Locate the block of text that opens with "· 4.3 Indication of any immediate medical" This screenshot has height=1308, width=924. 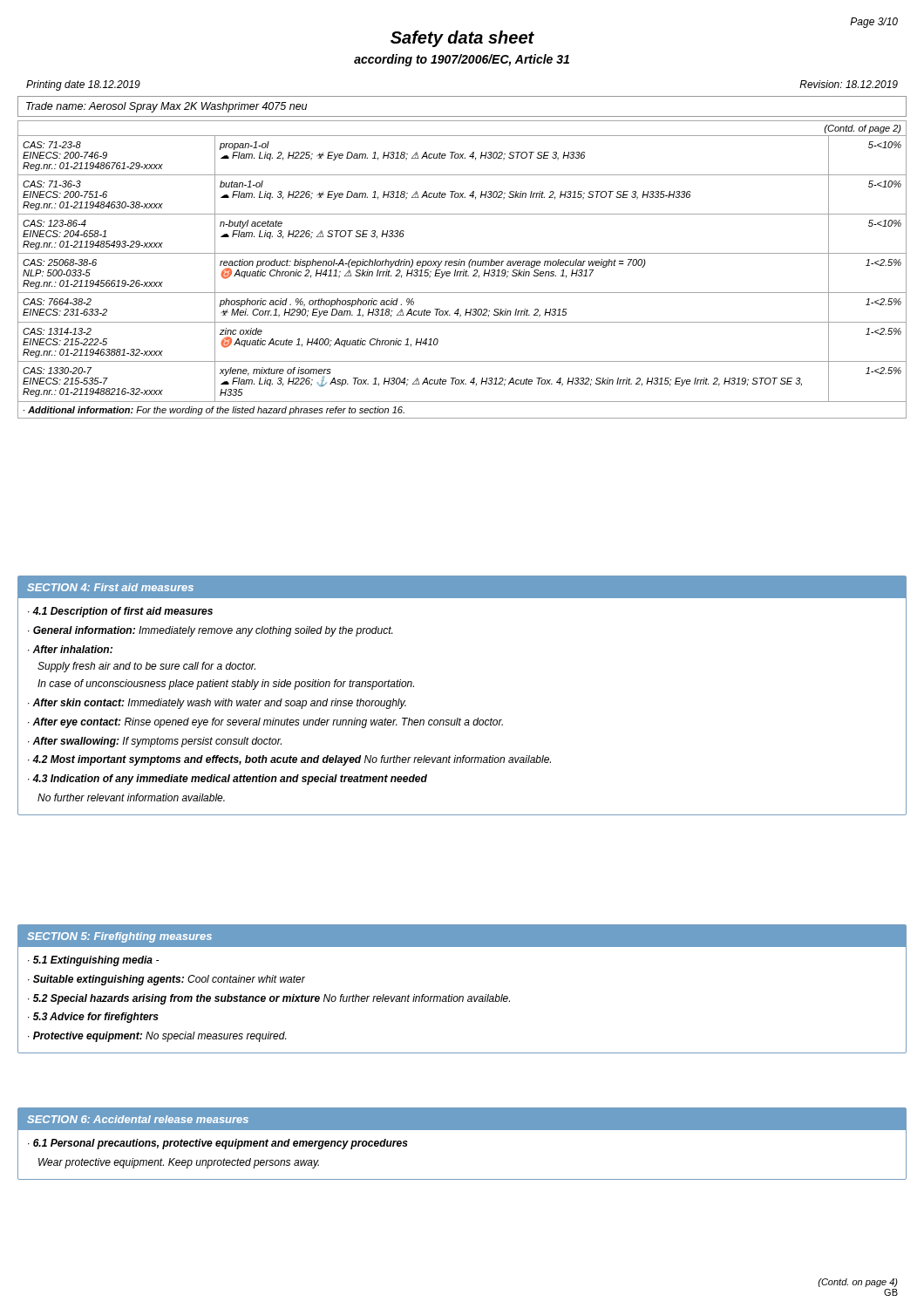(x=227, y=779)
